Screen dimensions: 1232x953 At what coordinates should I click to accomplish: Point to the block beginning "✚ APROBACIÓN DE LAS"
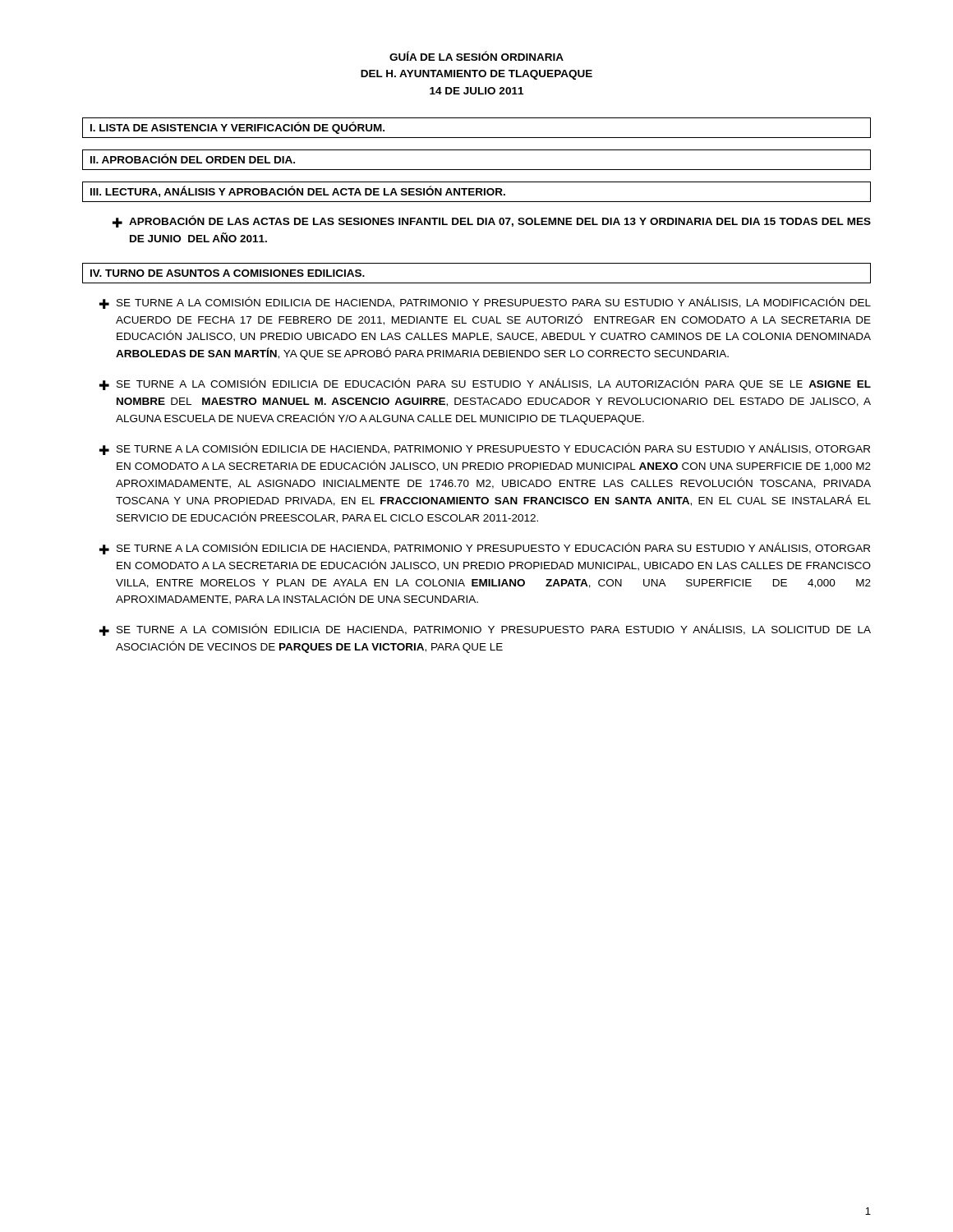tap(491, 231)
